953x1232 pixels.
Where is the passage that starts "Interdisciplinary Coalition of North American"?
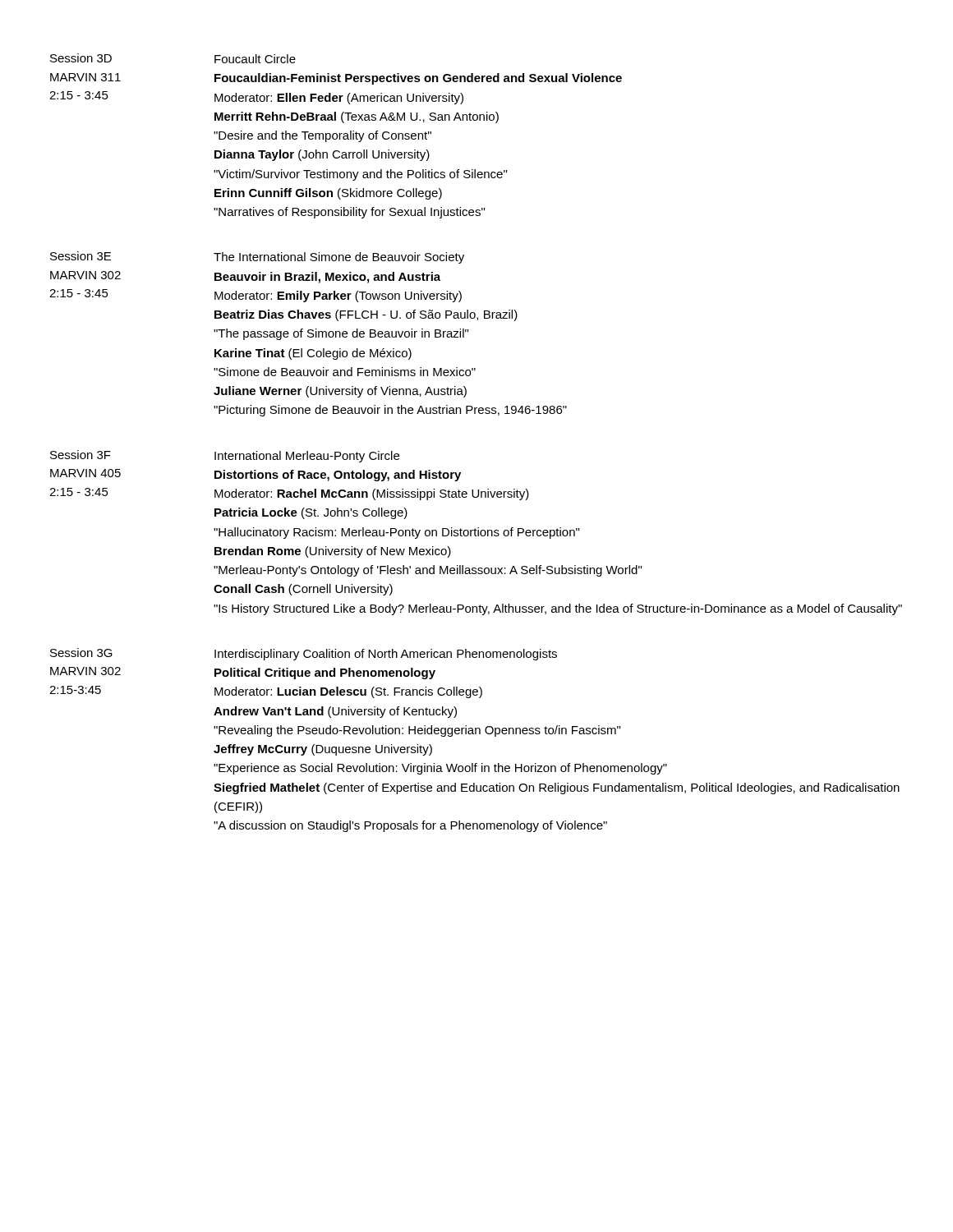(559, 739)
